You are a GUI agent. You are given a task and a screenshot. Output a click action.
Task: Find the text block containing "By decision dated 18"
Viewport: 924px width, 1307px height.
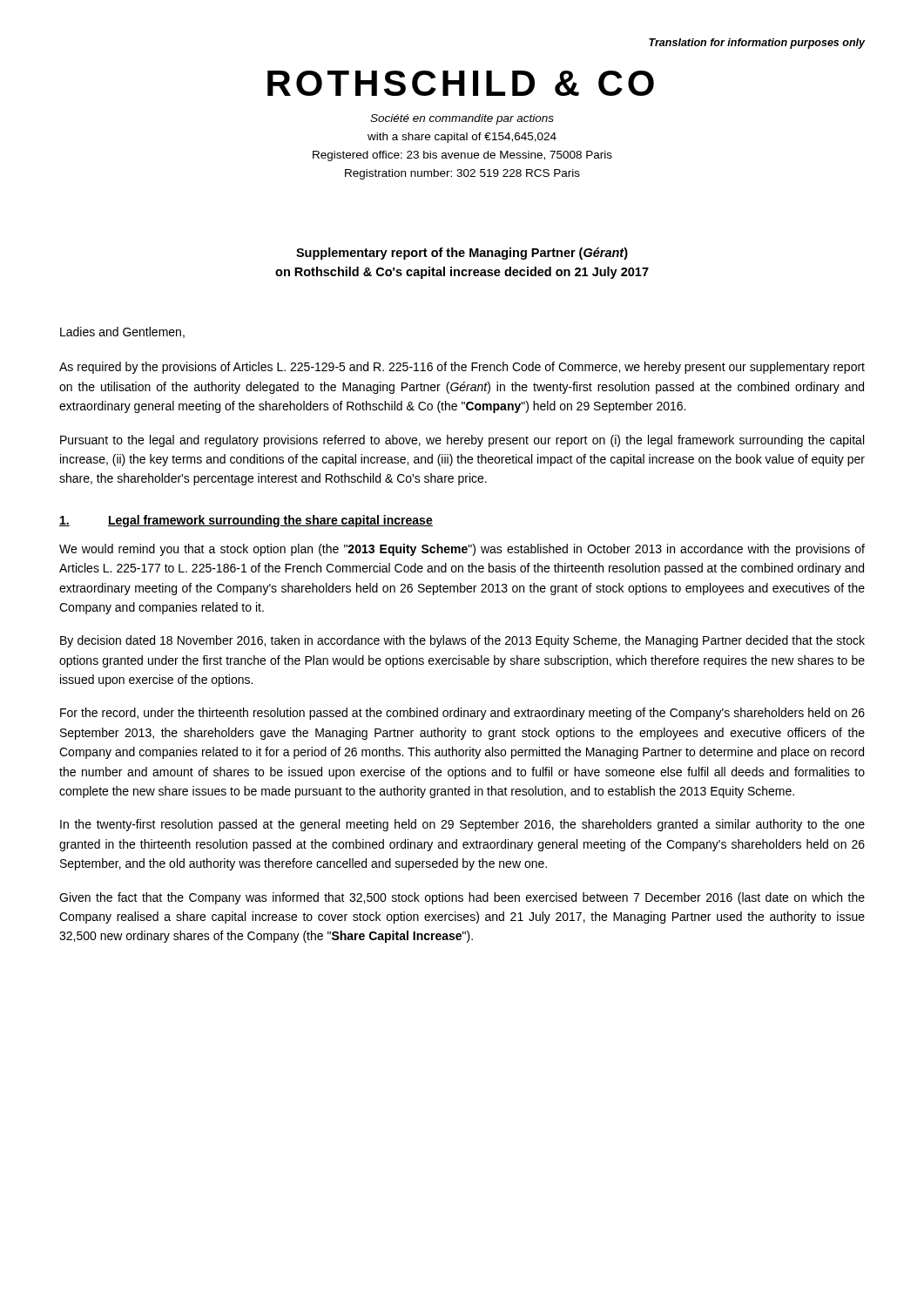click(x=462, y=660)
